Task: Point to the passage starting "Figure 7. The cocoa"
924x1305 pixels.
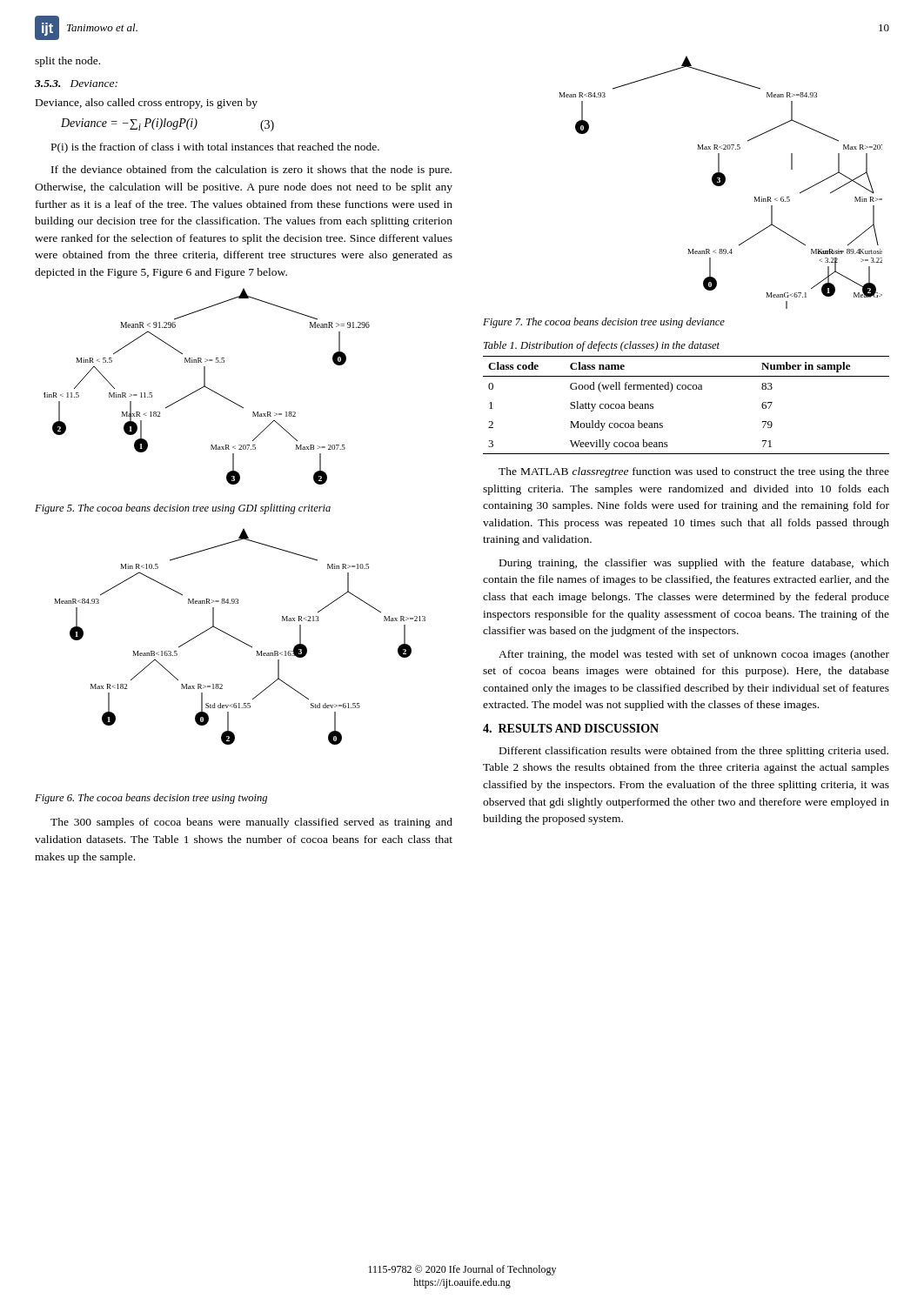Action: coord(604,322)
